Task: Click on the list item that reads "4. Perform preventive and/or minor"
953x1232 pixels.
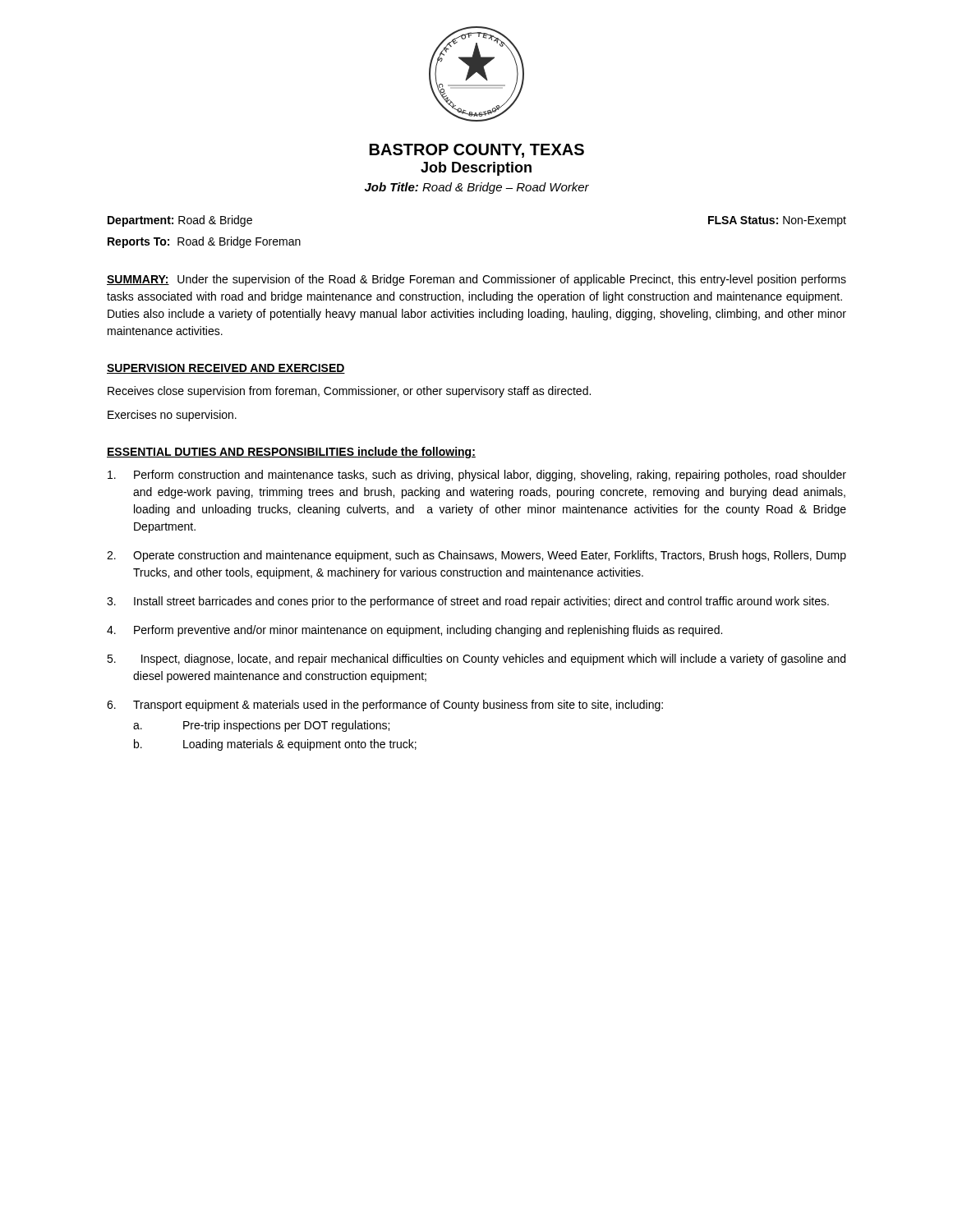Action: click(x=476, y=630)
